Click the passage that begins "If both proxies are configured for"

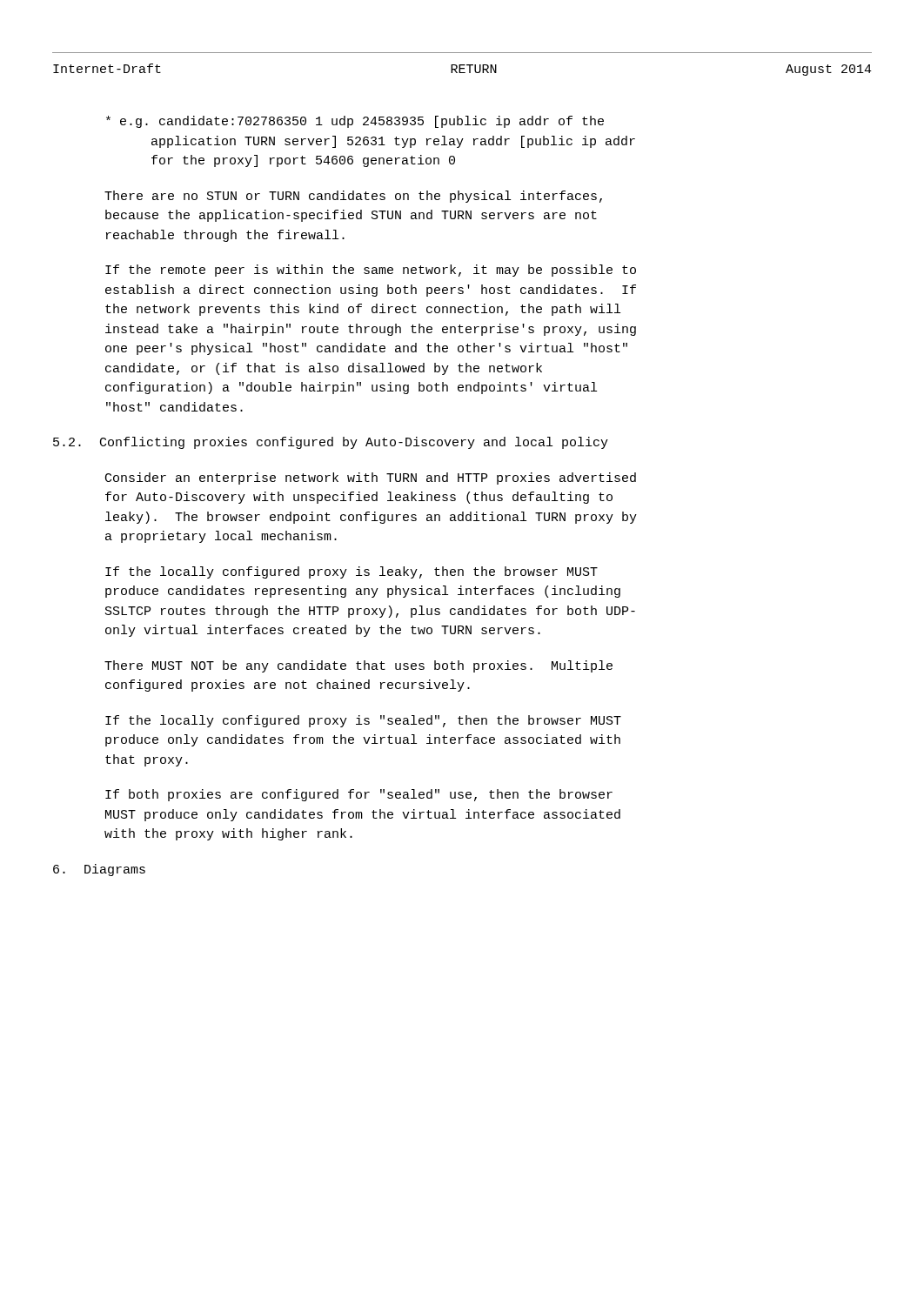click(363, 815)
